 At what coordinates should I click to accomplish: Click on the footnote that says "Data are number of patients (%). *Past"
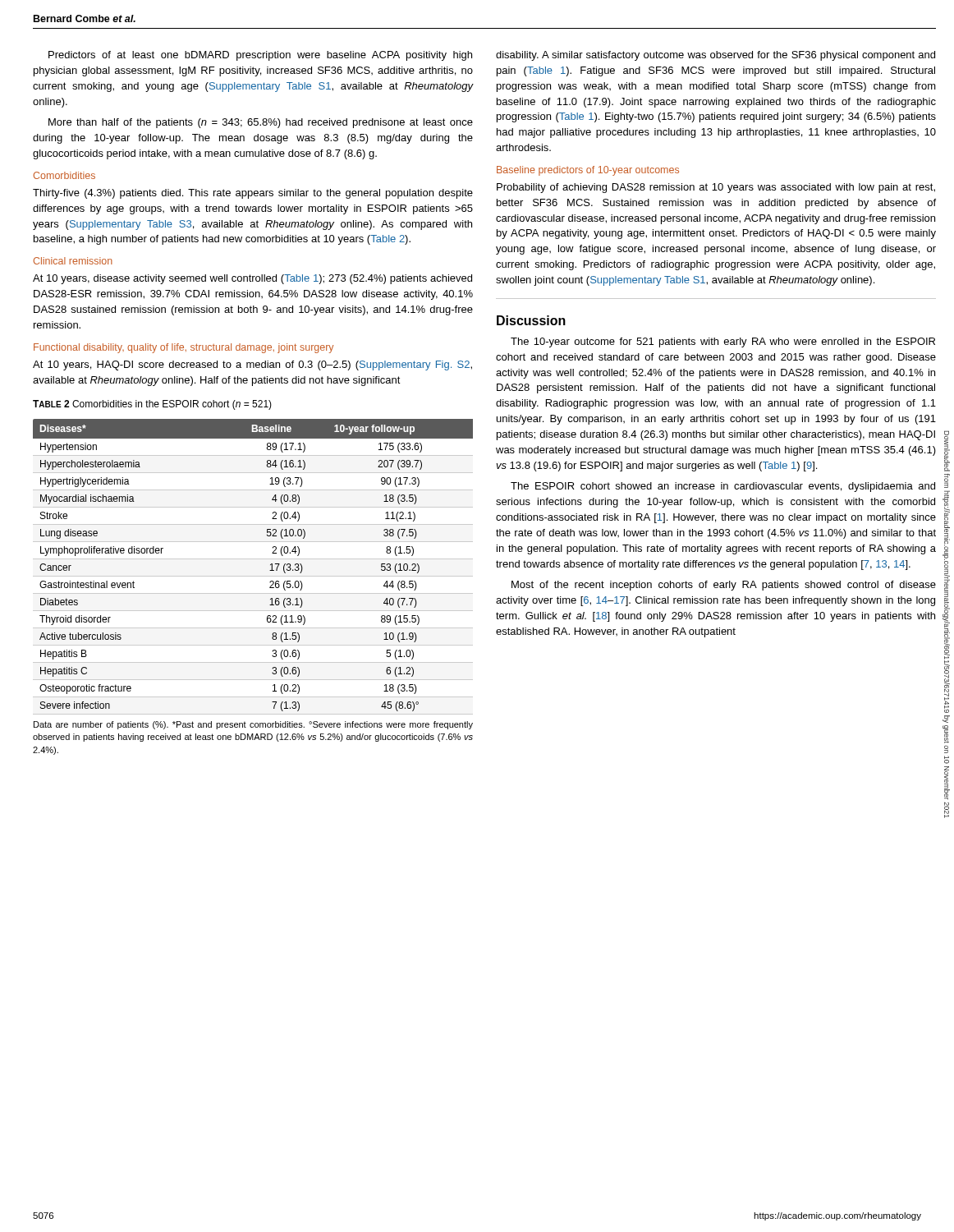(x=253, y=737)
